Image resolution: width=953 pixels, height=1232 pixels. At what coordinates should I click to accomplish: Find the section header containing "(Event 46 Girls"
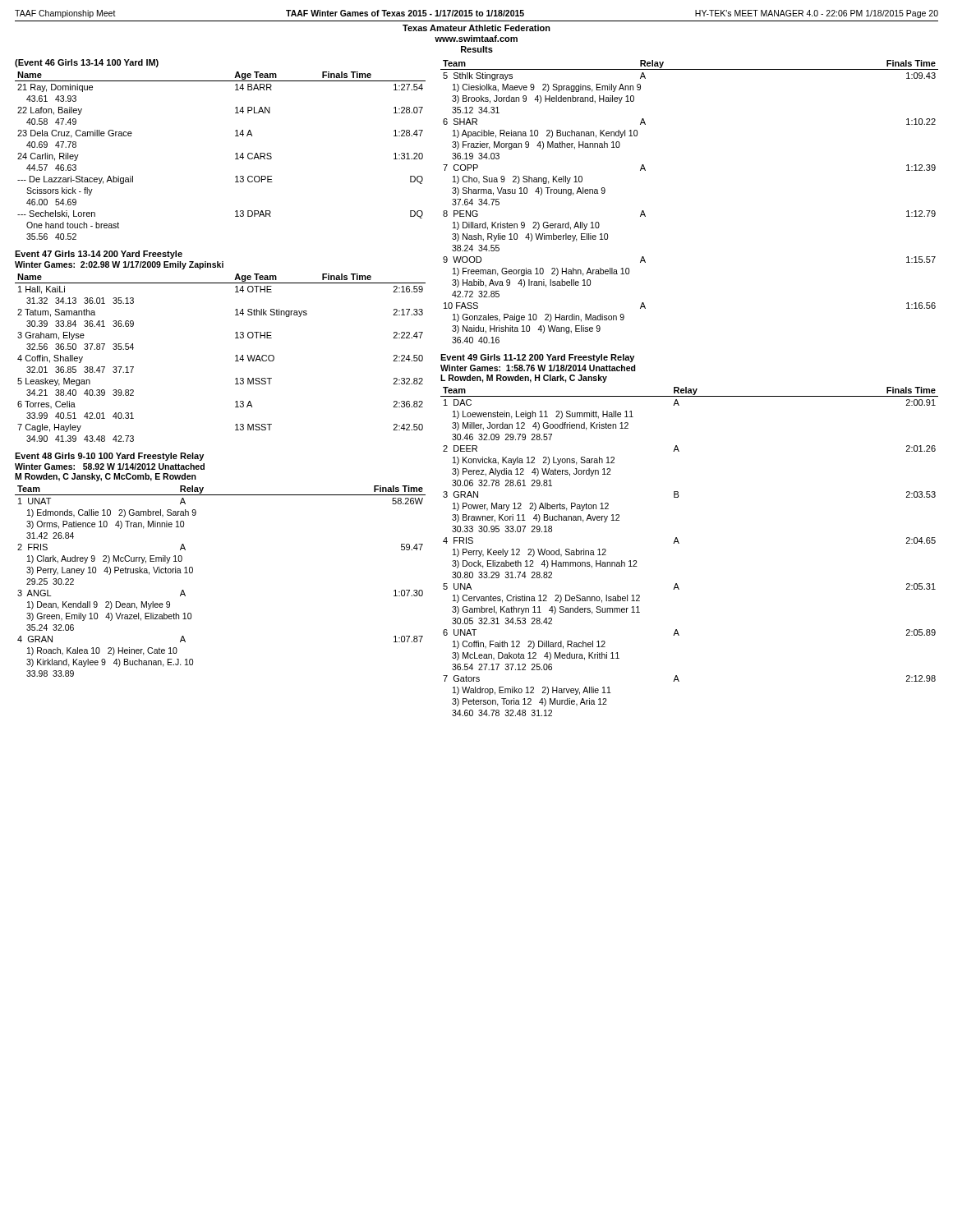[87, 62]
